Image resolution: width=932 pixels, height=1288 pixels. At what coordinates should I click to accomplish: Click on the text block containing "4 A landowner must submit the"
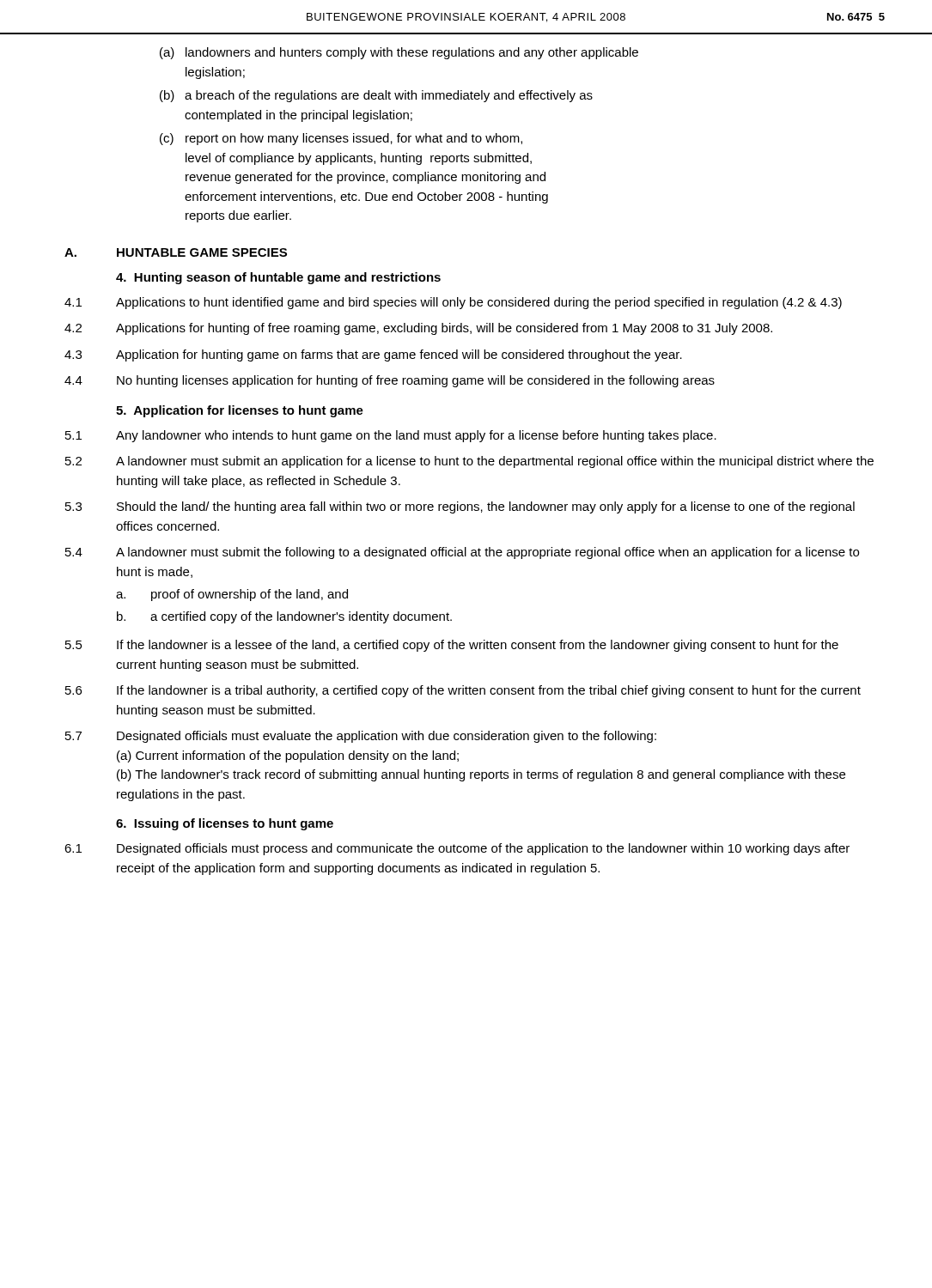pos(462,553)
